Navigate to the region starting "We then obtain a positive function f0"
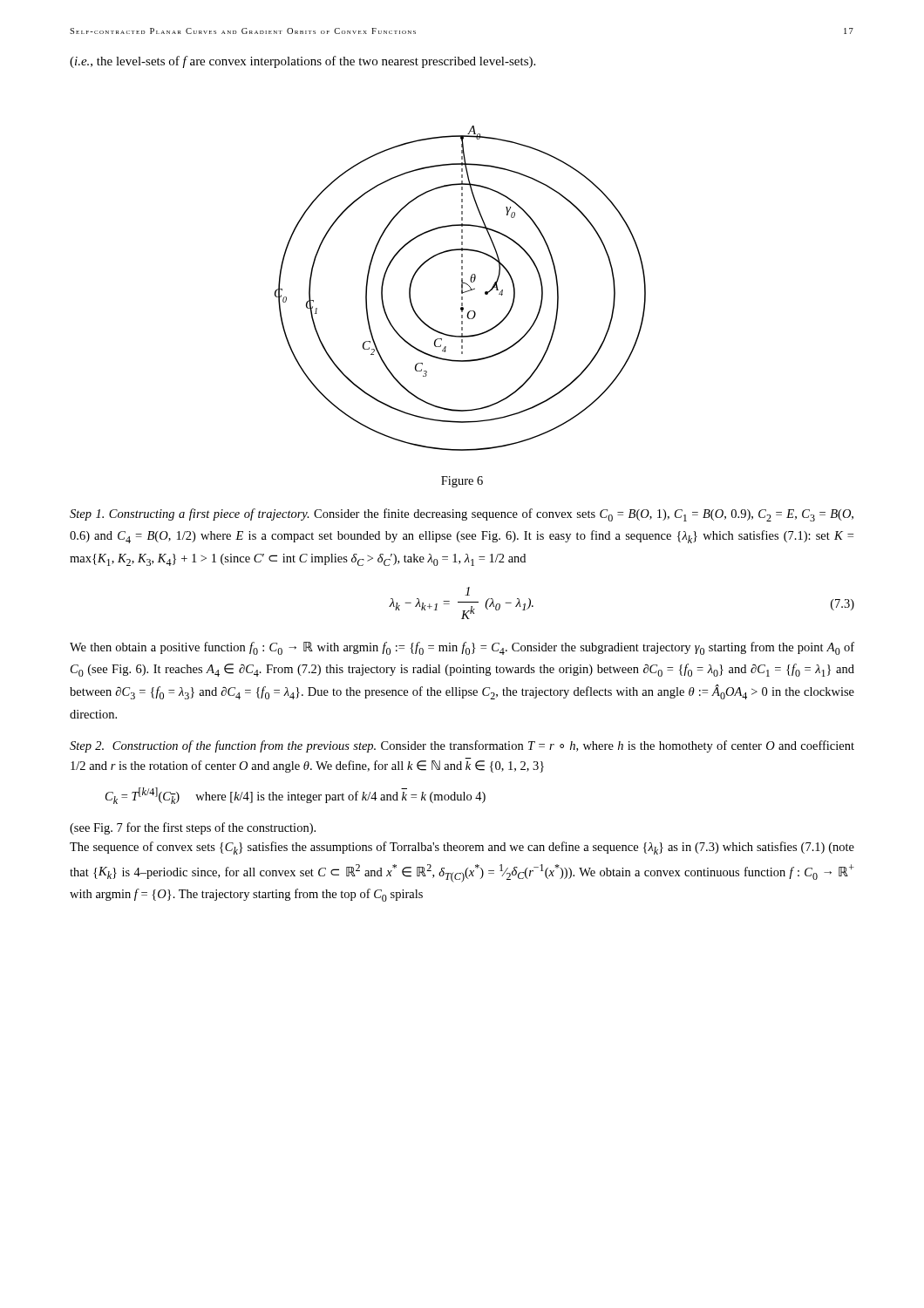 pos(462,680)
